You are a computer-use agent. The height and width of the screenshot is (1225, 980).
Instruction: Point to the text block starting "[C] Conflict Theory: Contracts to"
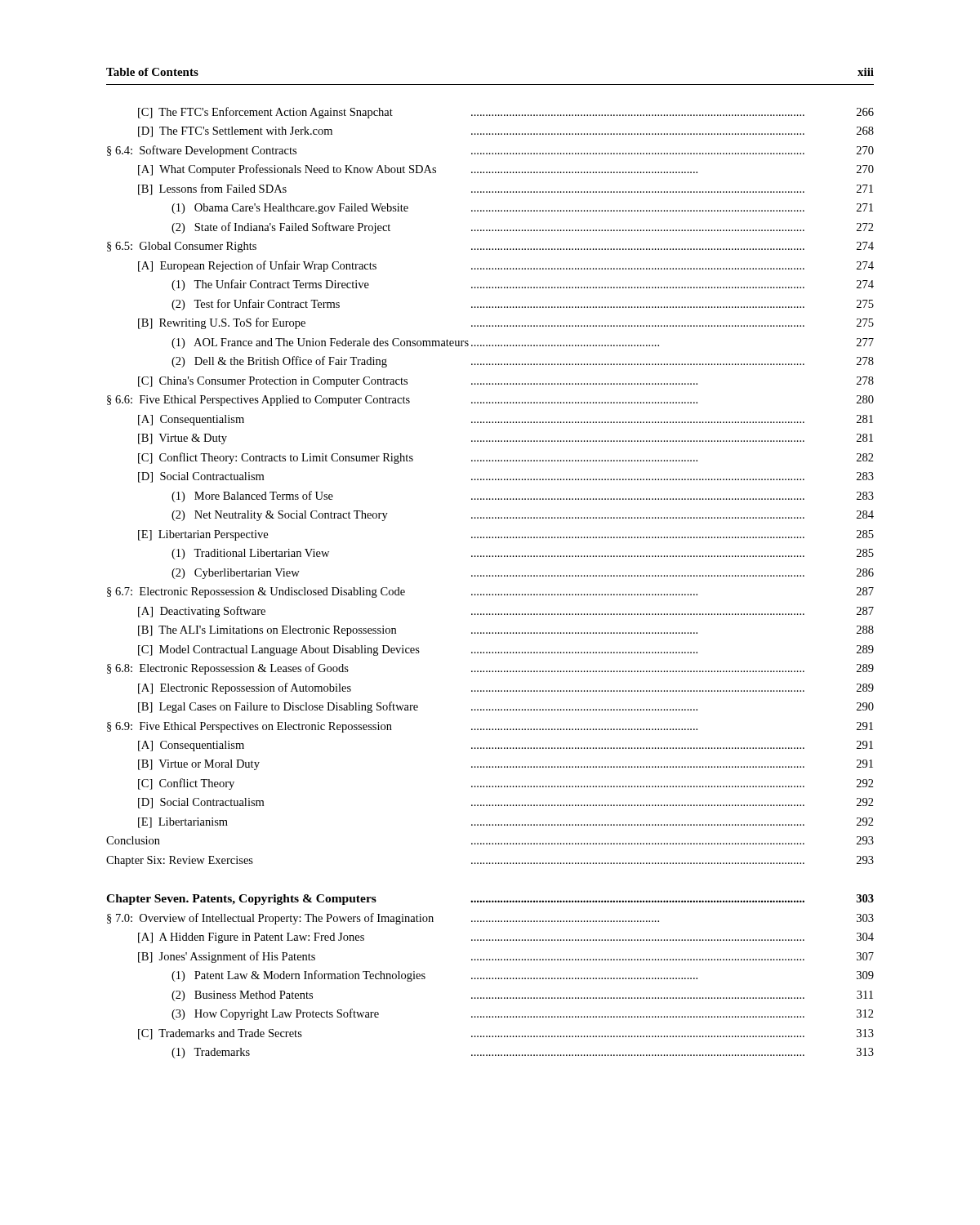point(490,458)
